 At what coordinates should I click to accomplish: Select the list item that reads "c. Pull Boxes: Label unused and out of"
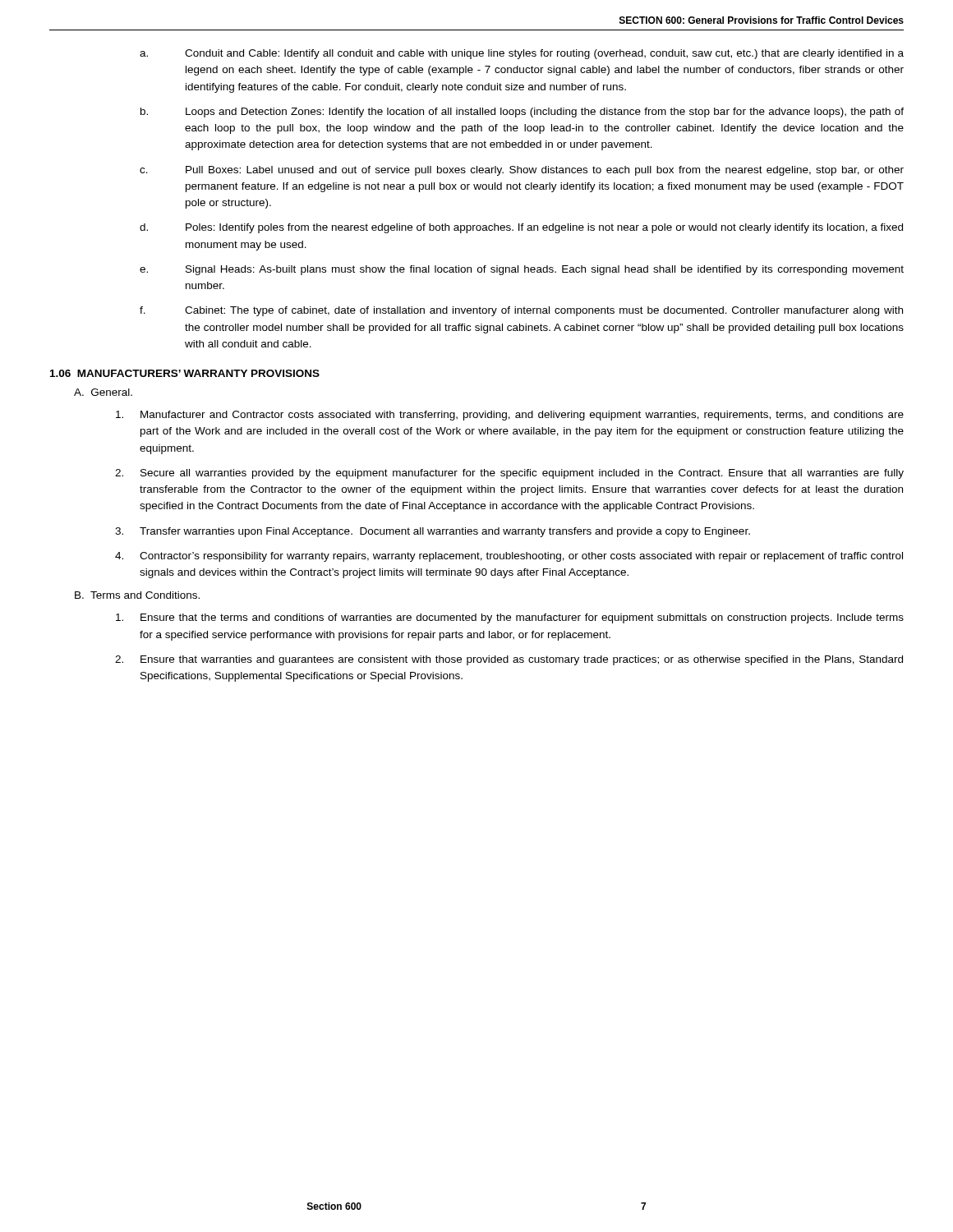[x=522, y=186]
